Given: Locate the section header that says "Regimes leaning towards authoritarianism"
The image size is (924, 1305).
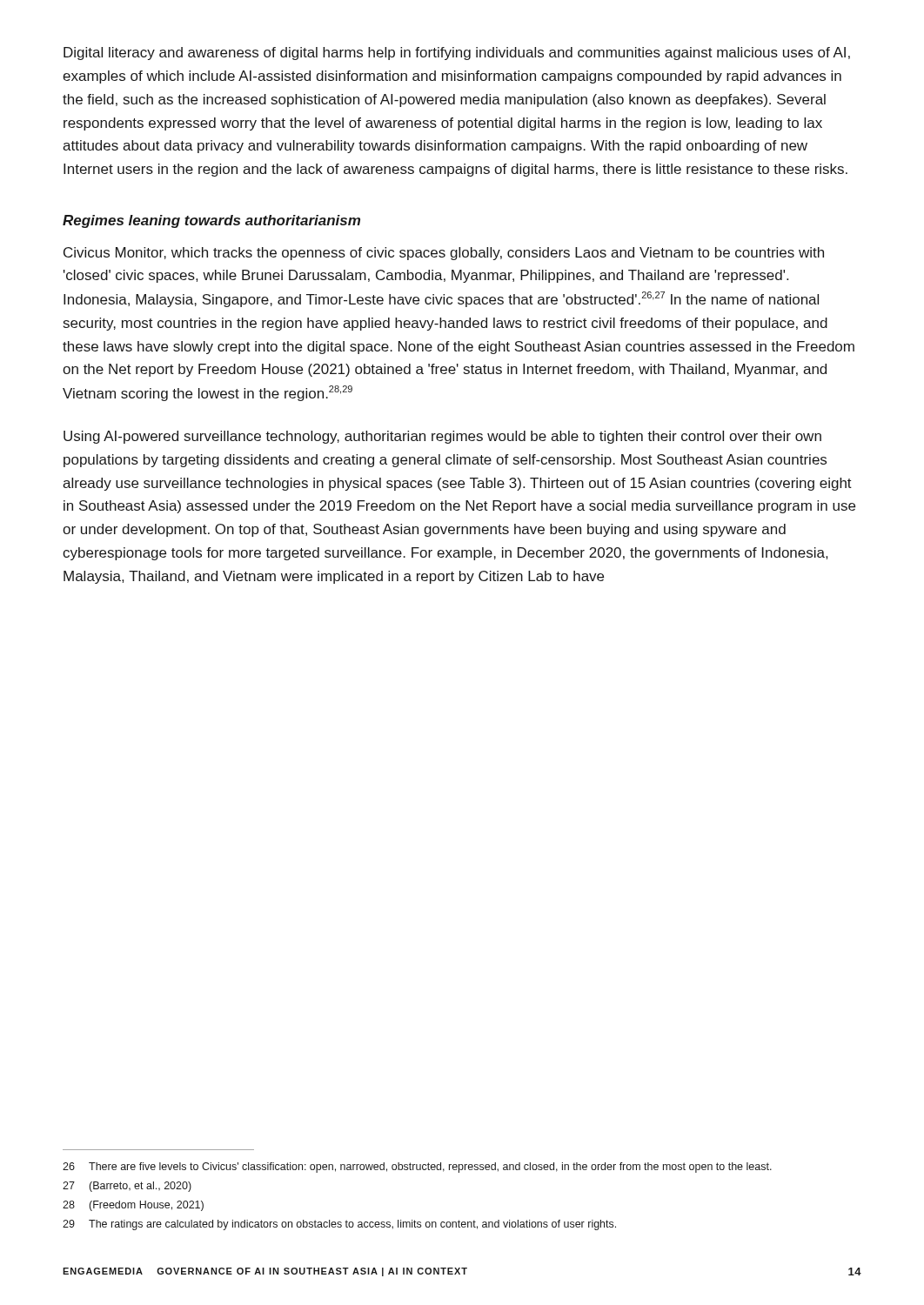Looking at the screenshot, I should 211,221.
